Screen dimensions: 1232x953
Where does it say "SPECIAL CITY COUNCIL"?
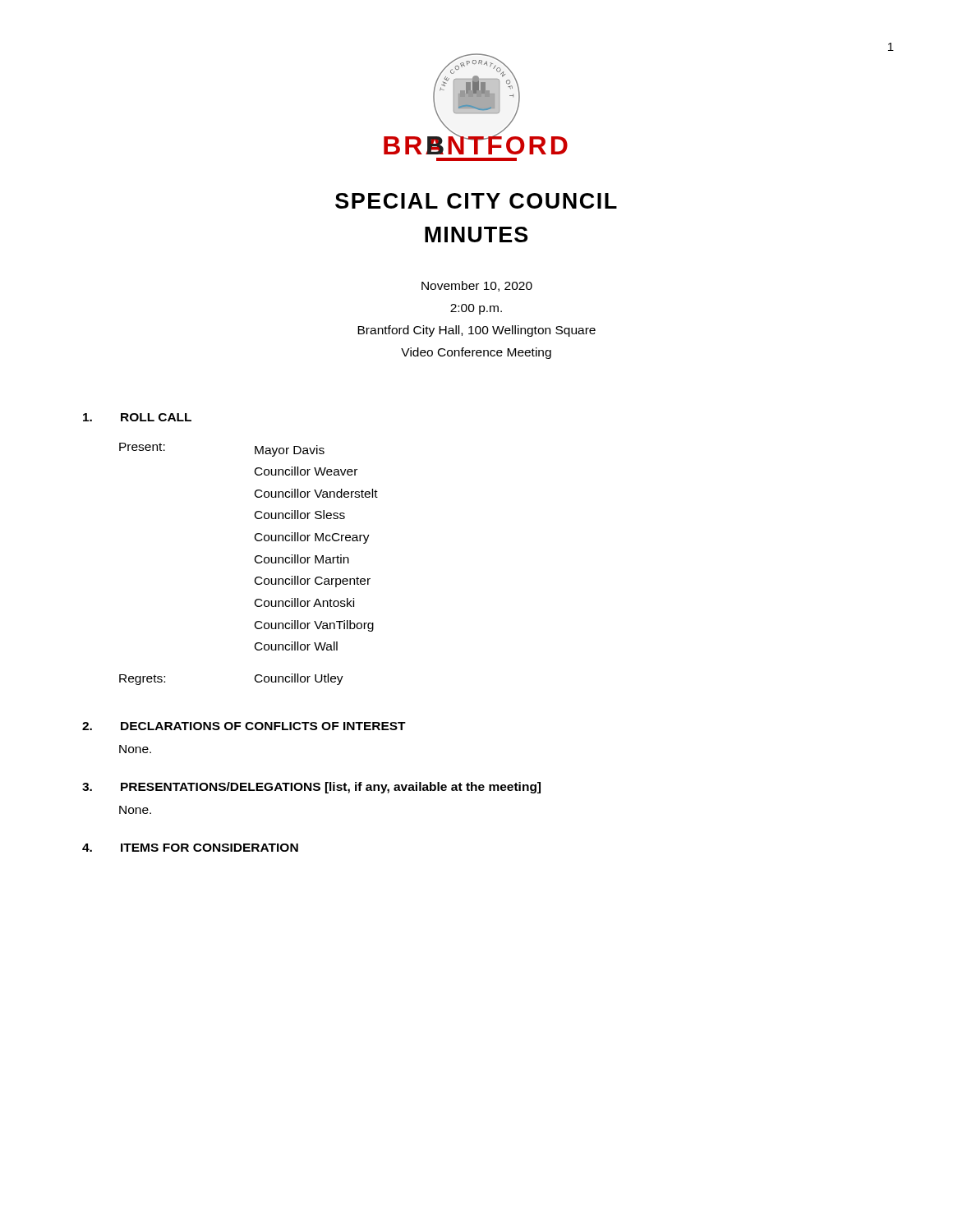pyautogui.click(x=476, y=201)
